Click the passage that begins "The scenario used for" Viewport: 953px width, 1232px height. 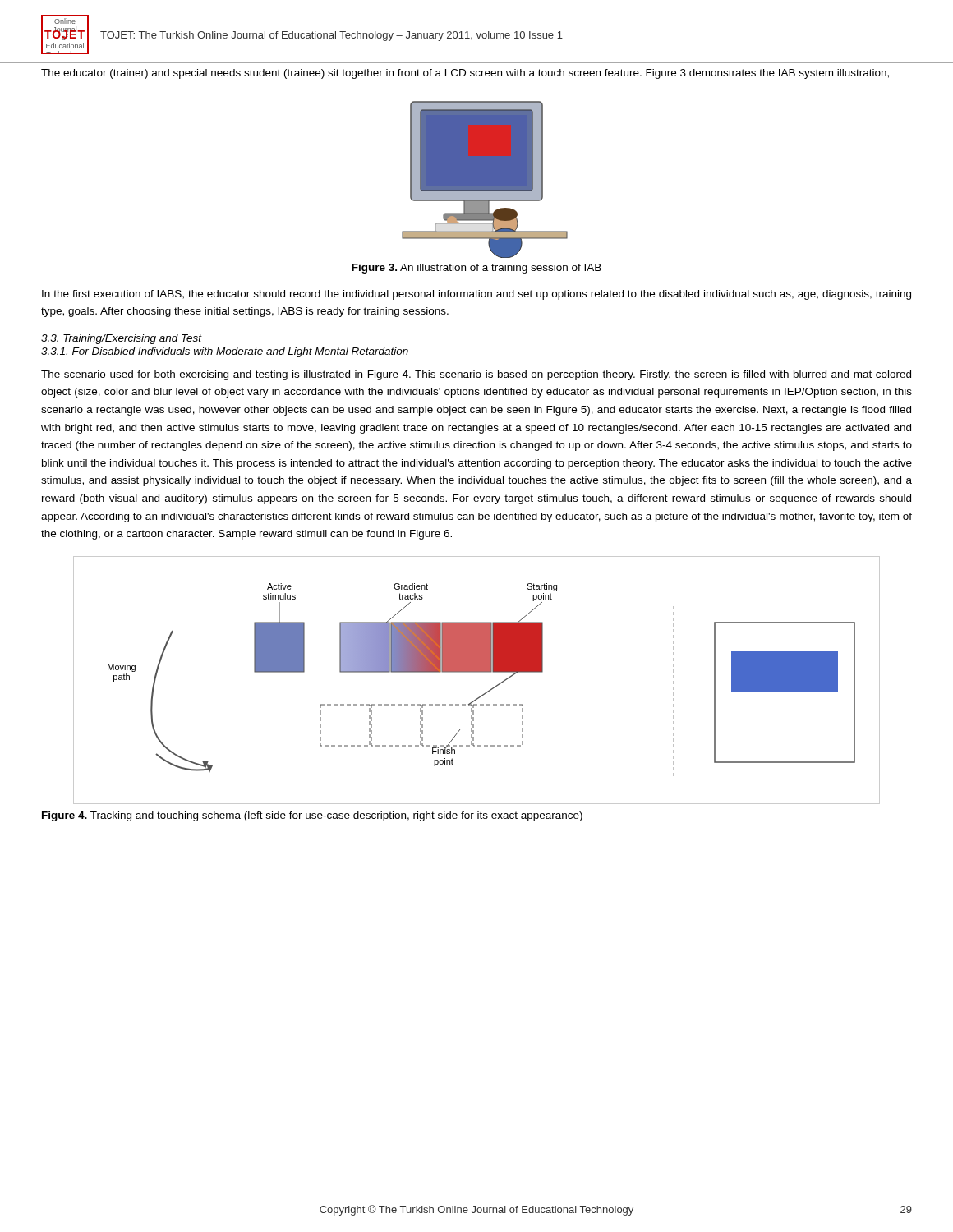(476, 454)
